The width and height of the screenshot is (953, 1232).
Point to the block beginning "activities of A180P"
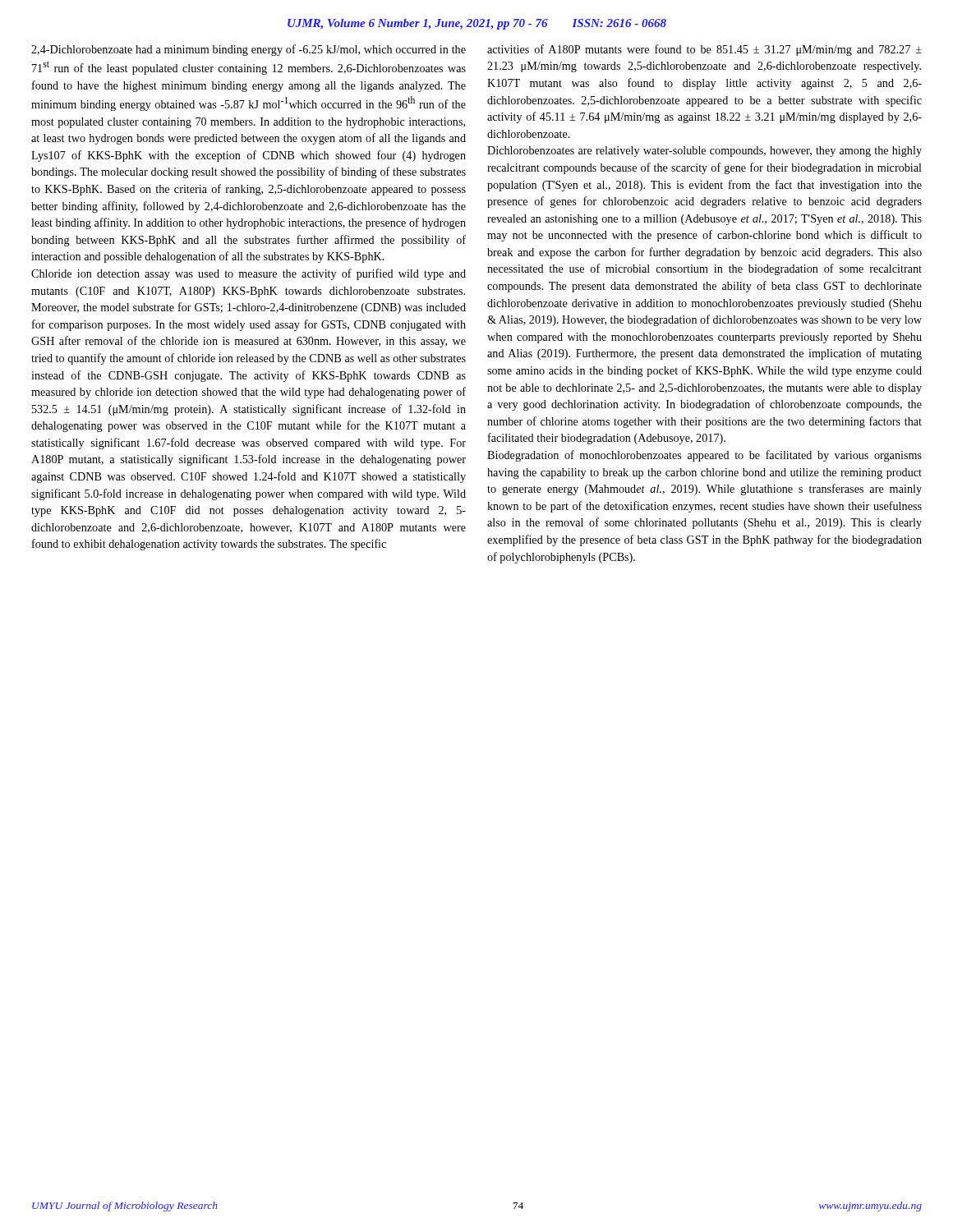click(704, 92)
